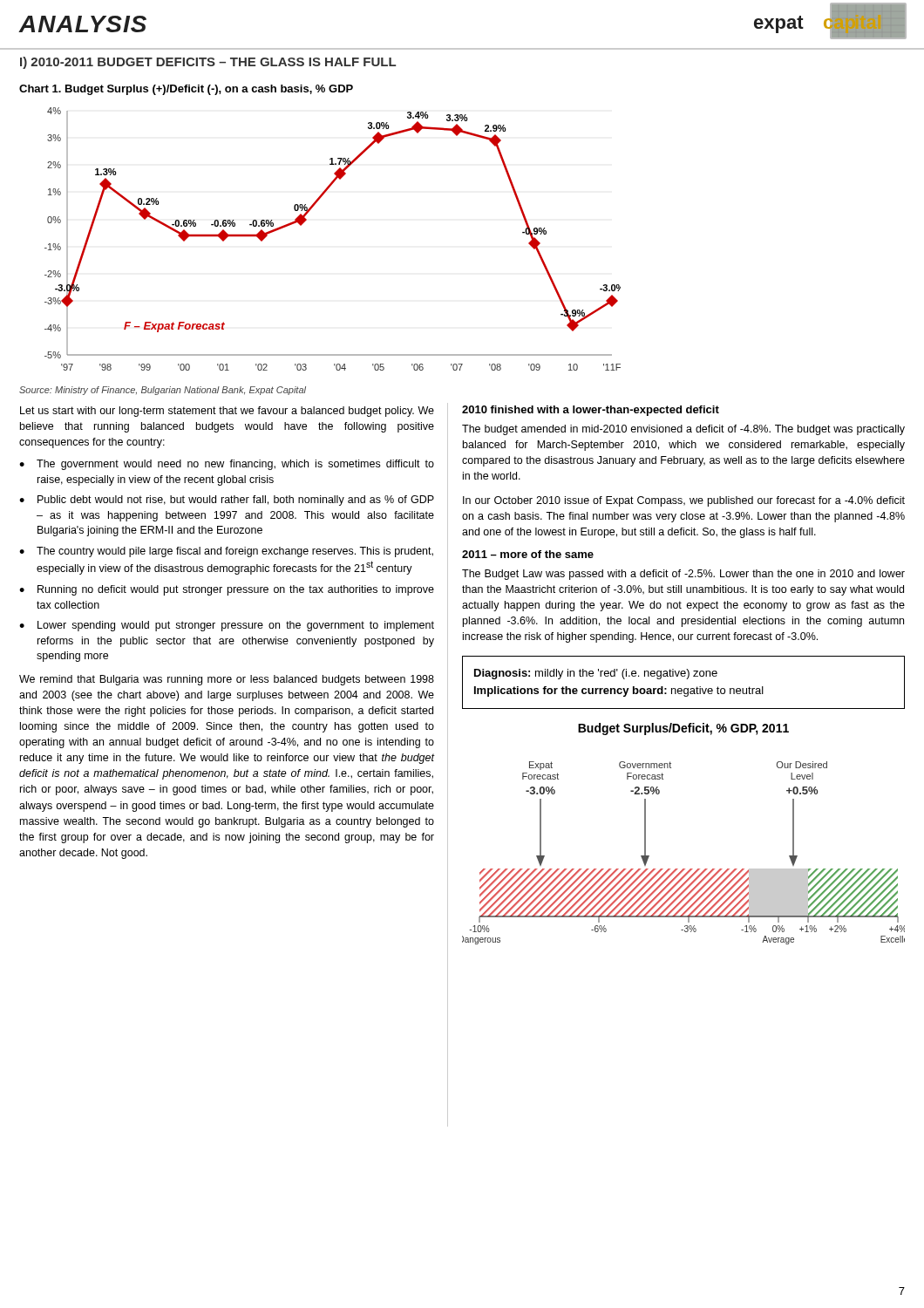Click on the region starting "We remind that"

click(x=227, y=766)
